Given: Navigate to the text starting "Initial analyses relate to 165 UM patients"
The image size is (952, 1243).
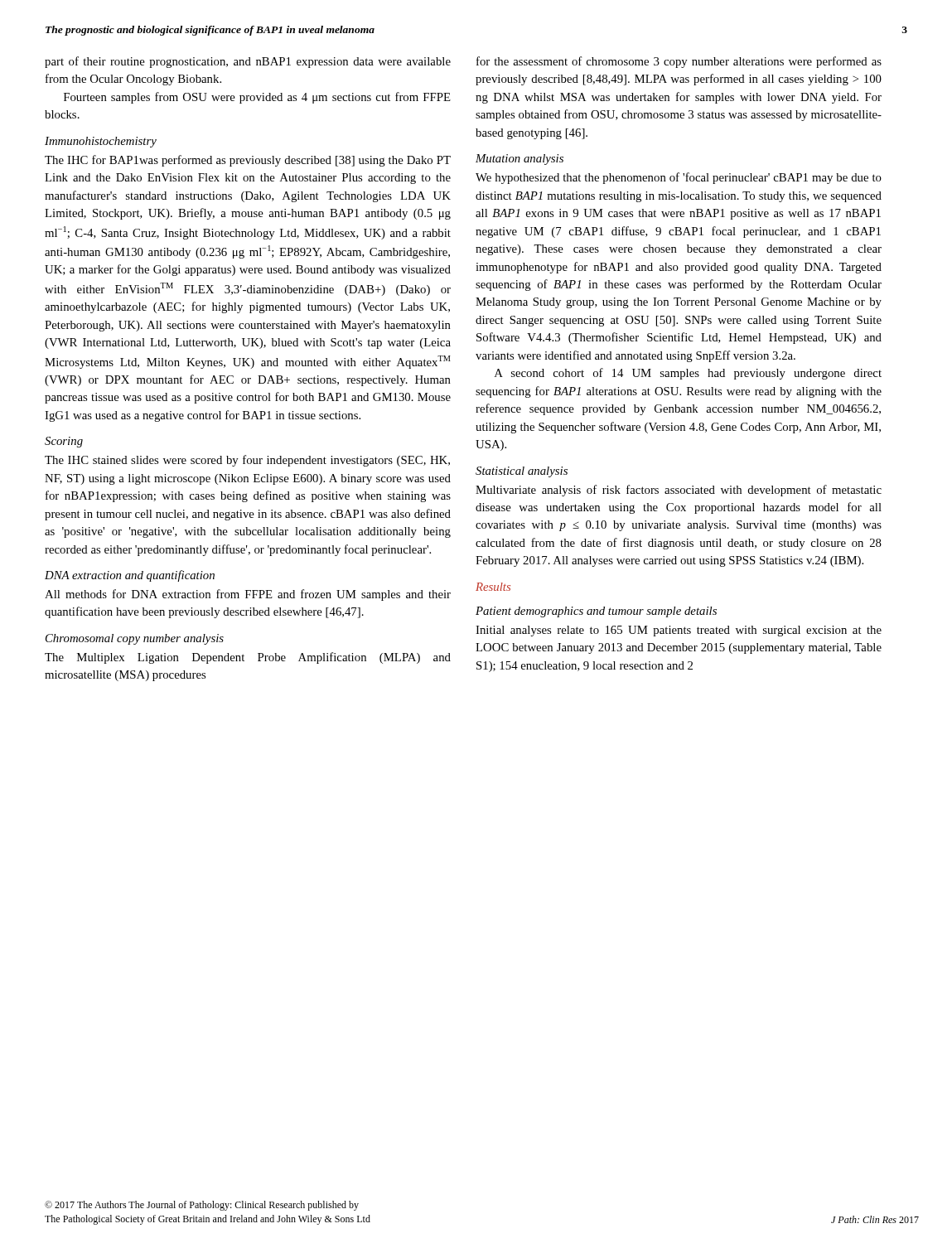Looking at the screenshot, I should coord(679,648).
